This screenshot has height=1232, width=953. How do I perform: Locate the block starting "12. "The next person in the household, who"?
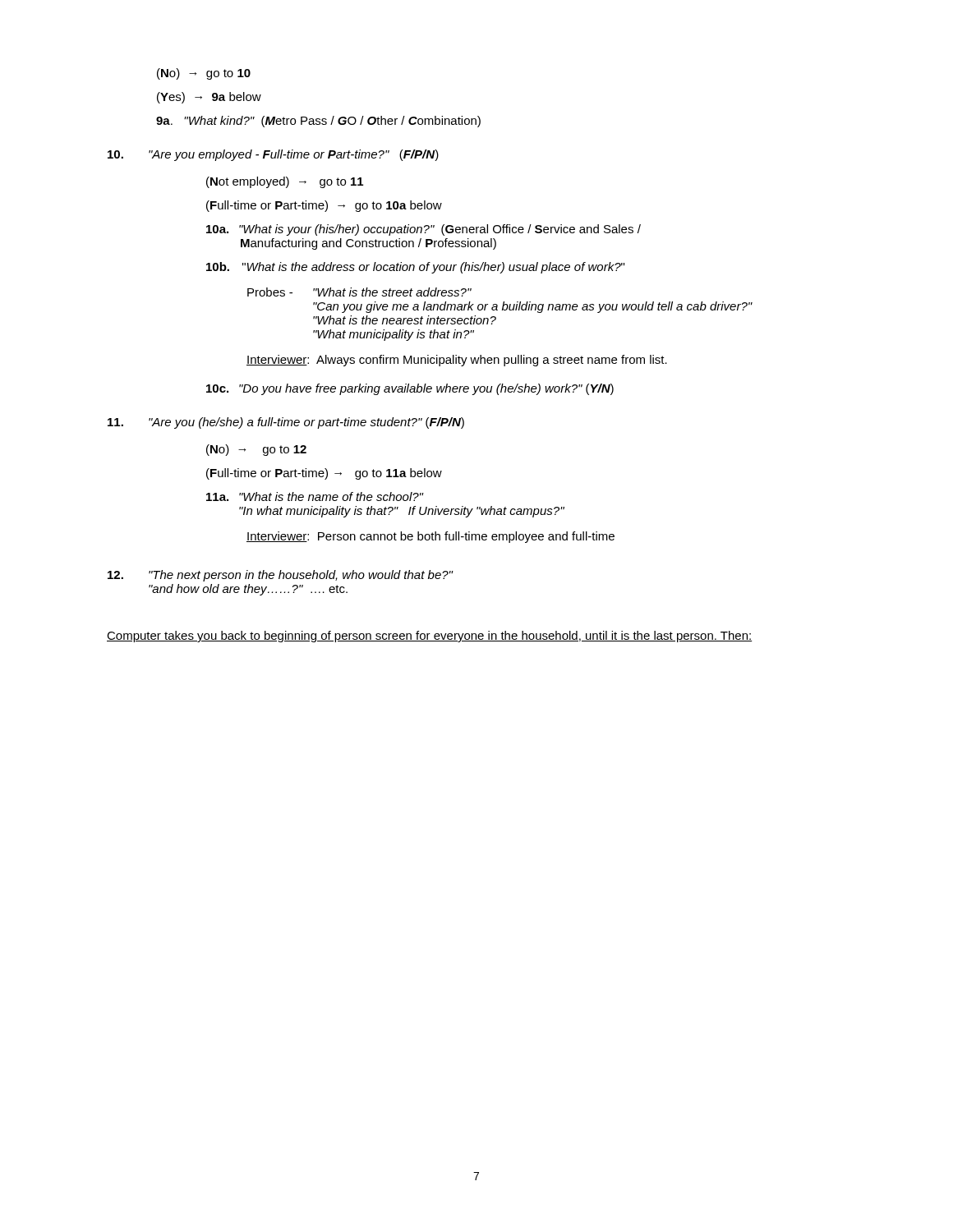(281, 576)
